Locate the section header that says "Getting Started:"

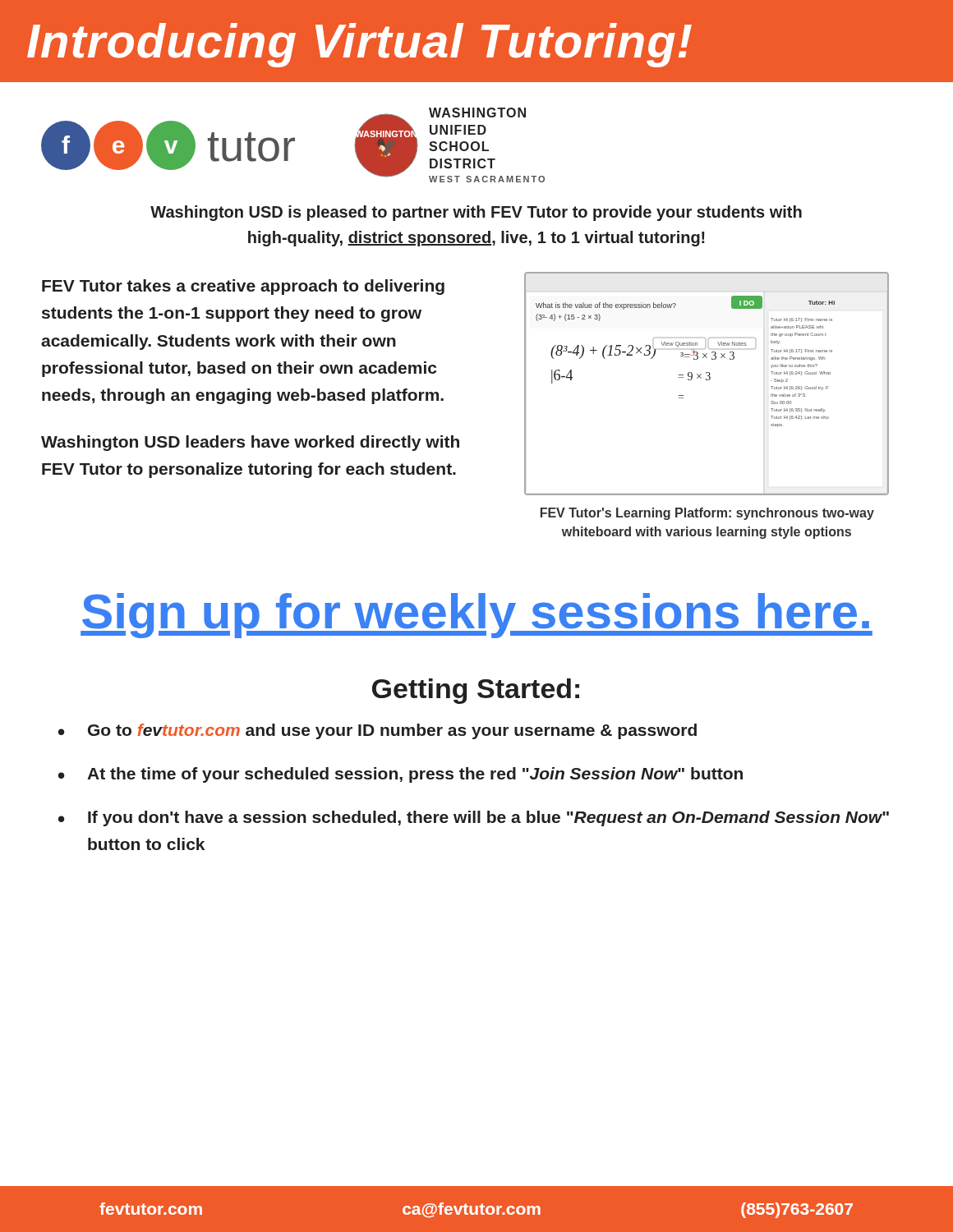pyautogui.click(x=476, y=688)
